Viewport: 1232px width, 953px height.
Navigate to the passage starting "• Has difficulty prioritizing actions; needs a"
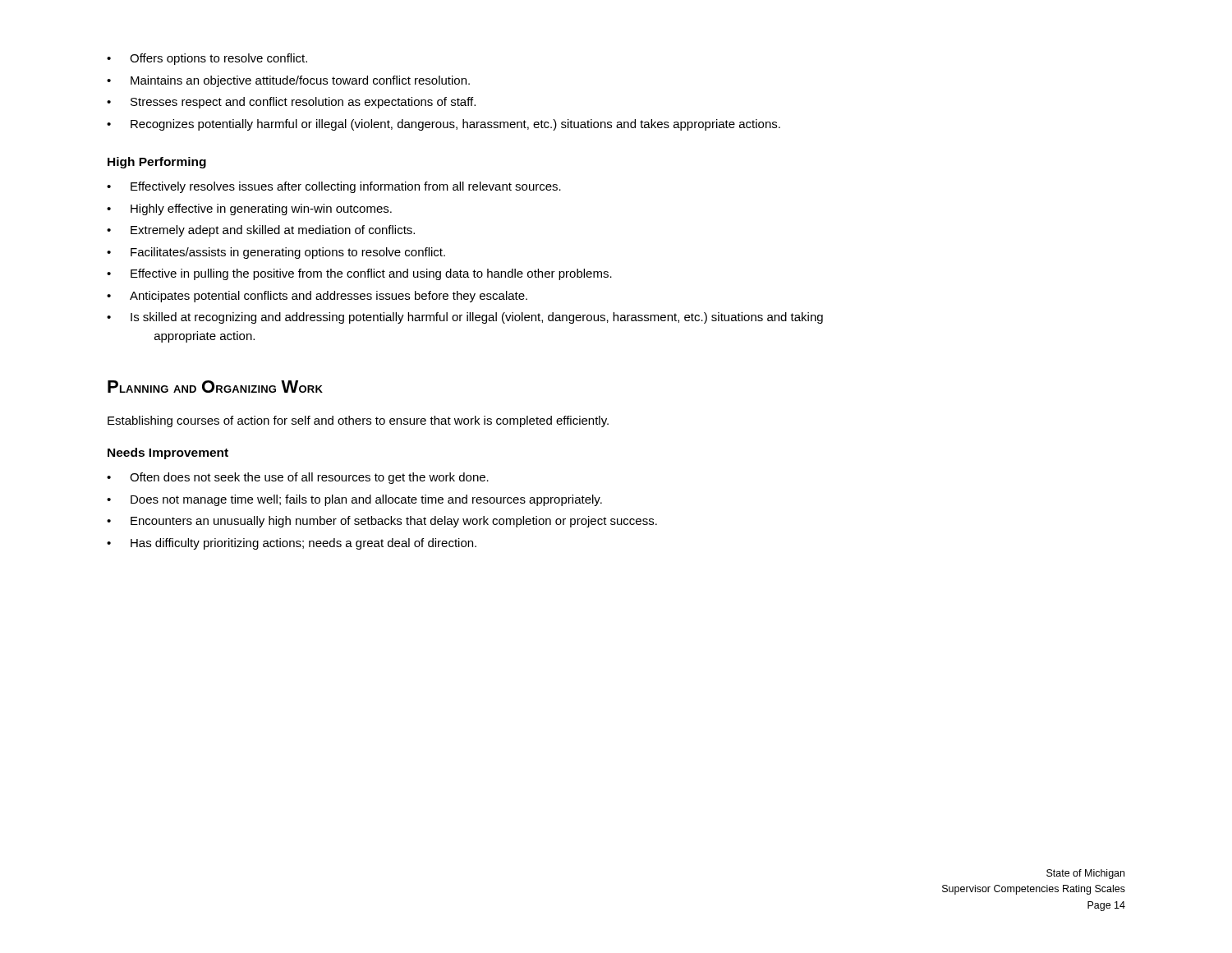(292, 544)
